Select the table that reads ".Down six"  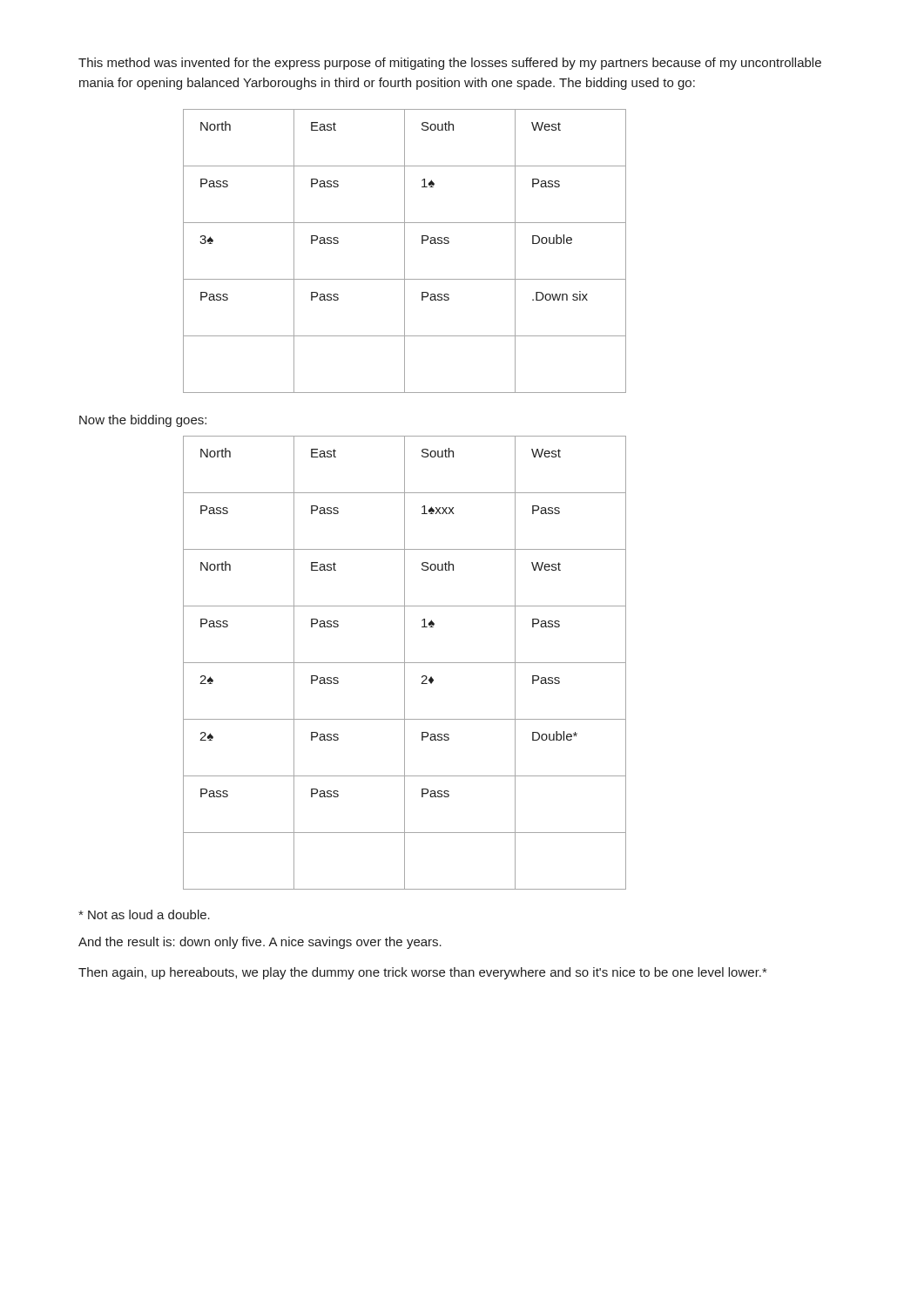point(462,250)
